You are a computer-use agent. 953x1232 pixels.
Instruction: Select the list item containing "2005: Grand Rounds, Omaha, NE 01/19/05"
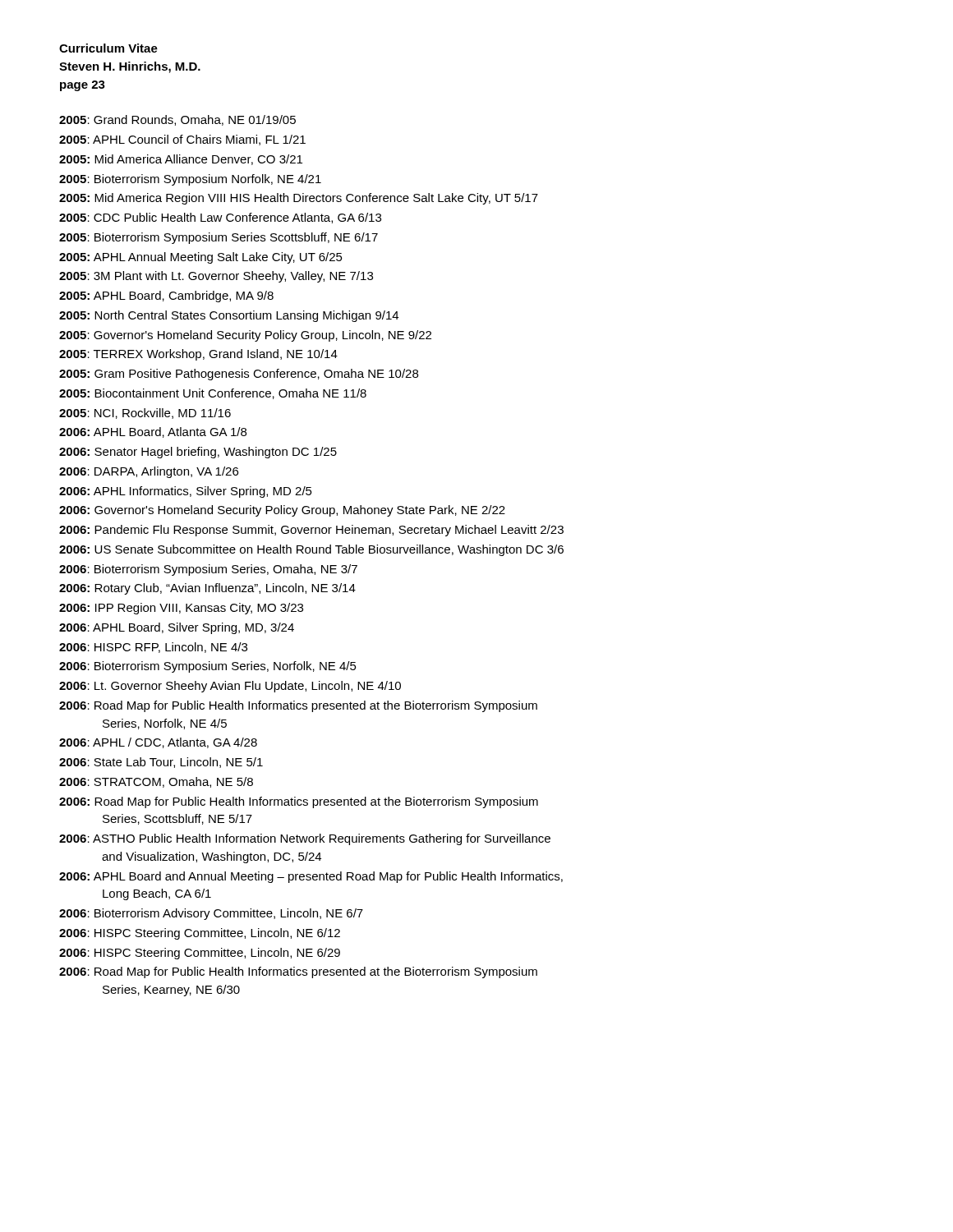178,120
